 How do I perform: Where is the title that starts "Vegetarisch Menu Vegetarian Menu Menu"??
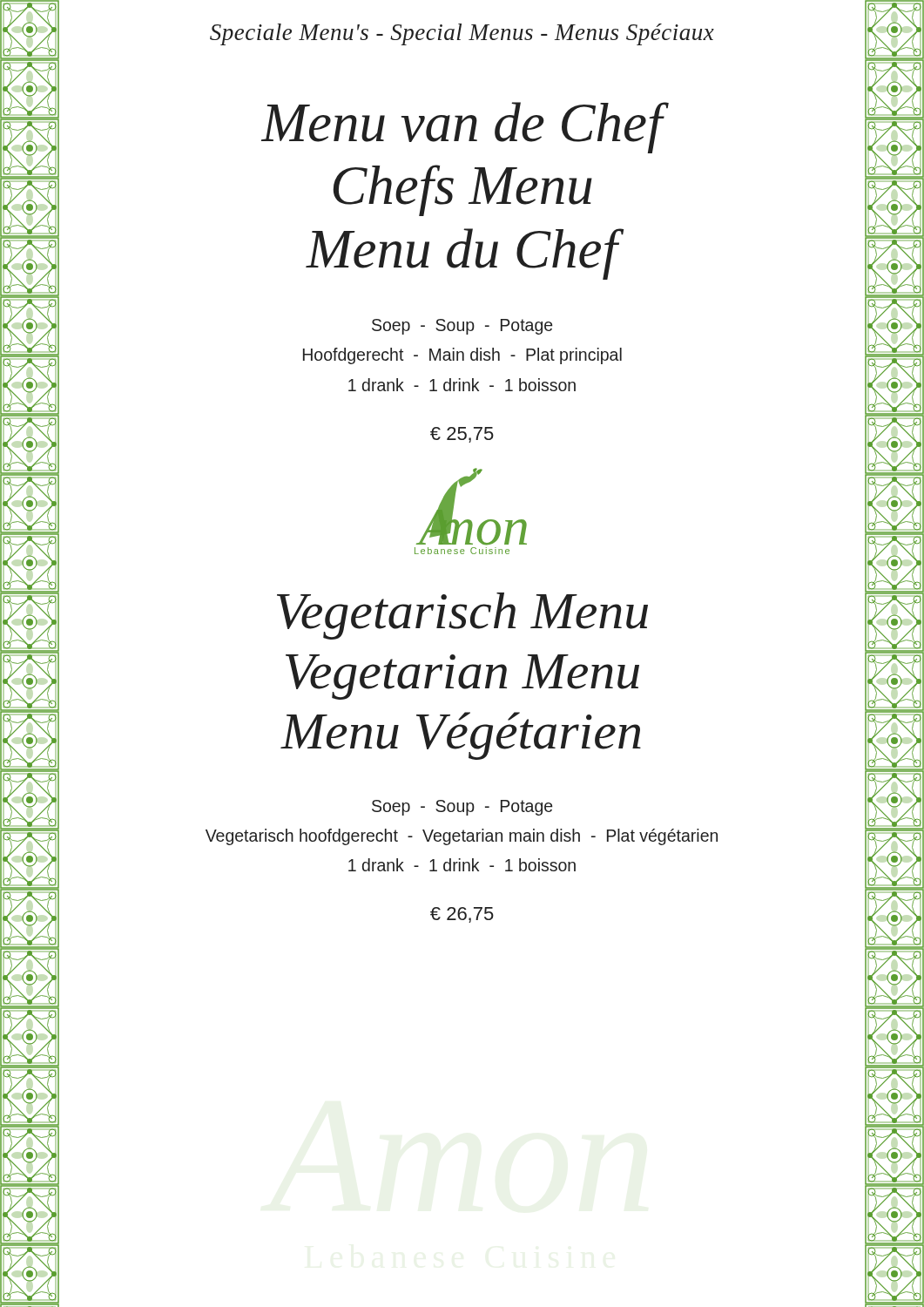point(462,671)
